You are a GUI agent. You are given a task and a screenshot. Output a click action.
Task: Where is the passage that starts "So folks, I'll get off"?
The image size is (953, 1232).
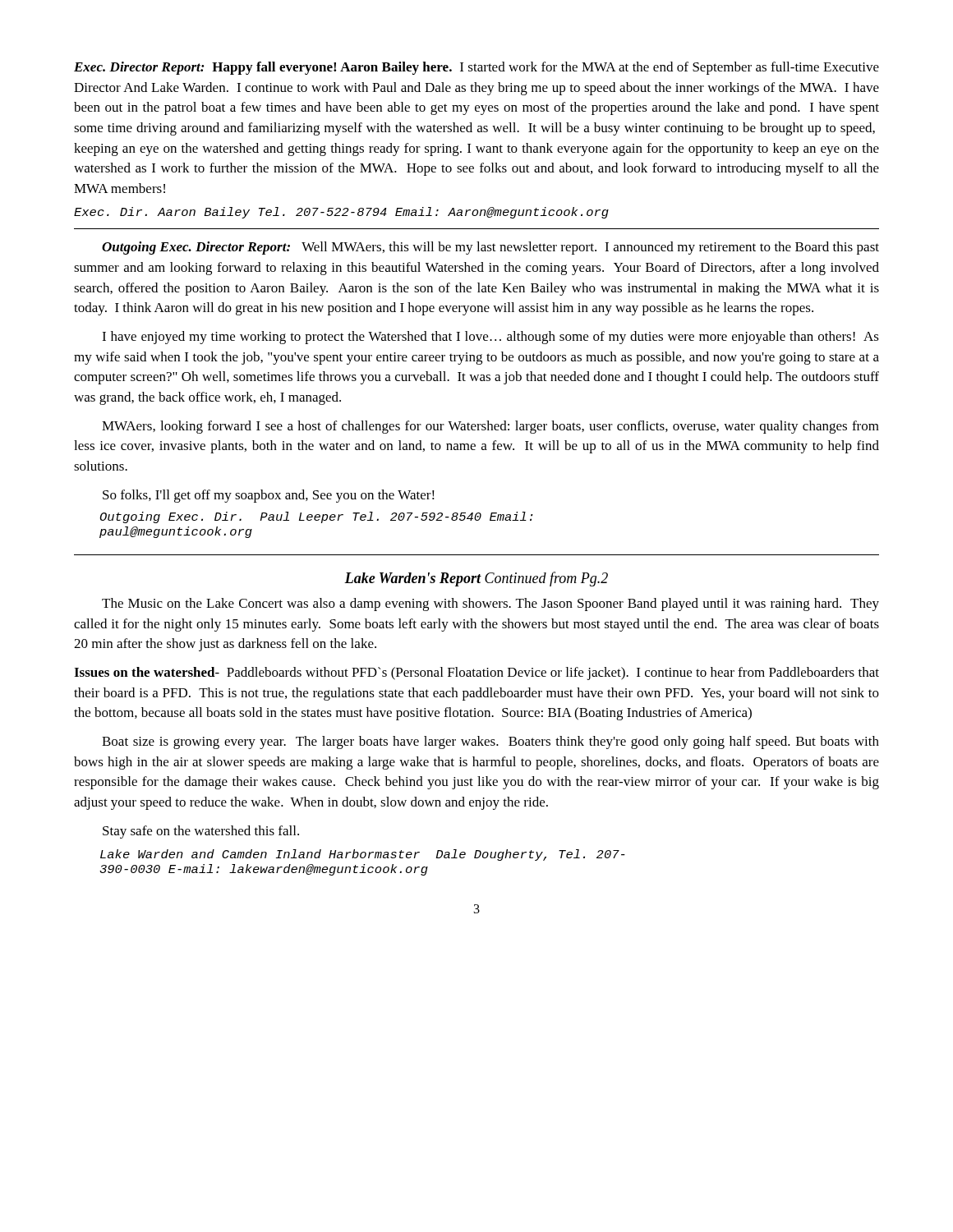coord(269,496)
